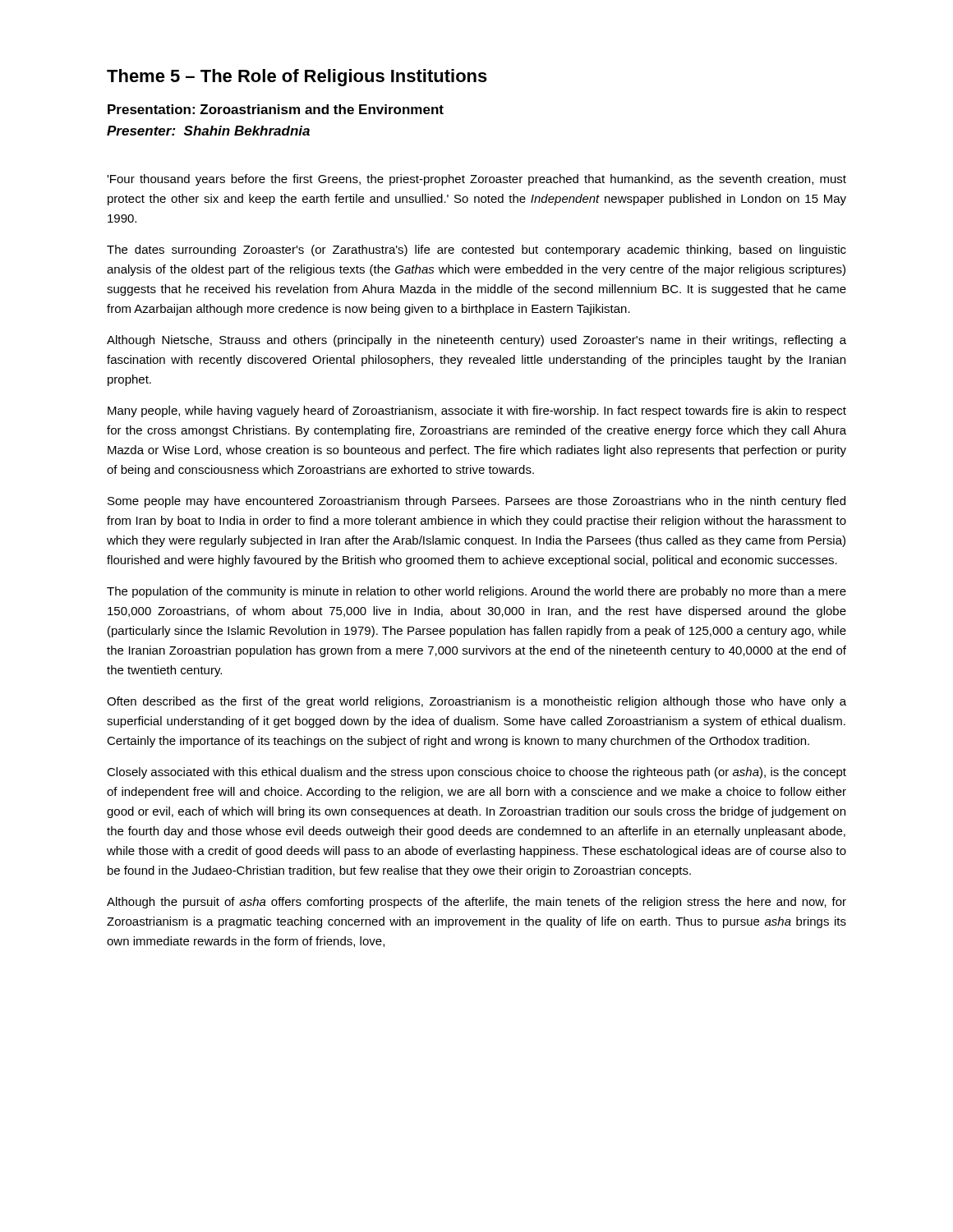The height and width of the screenshot is (1232, 953).
Task: Locate the text starting "The dates surrounding Zoroaster's (or Zarathustra's) life are"
Action: click(476, 279)
